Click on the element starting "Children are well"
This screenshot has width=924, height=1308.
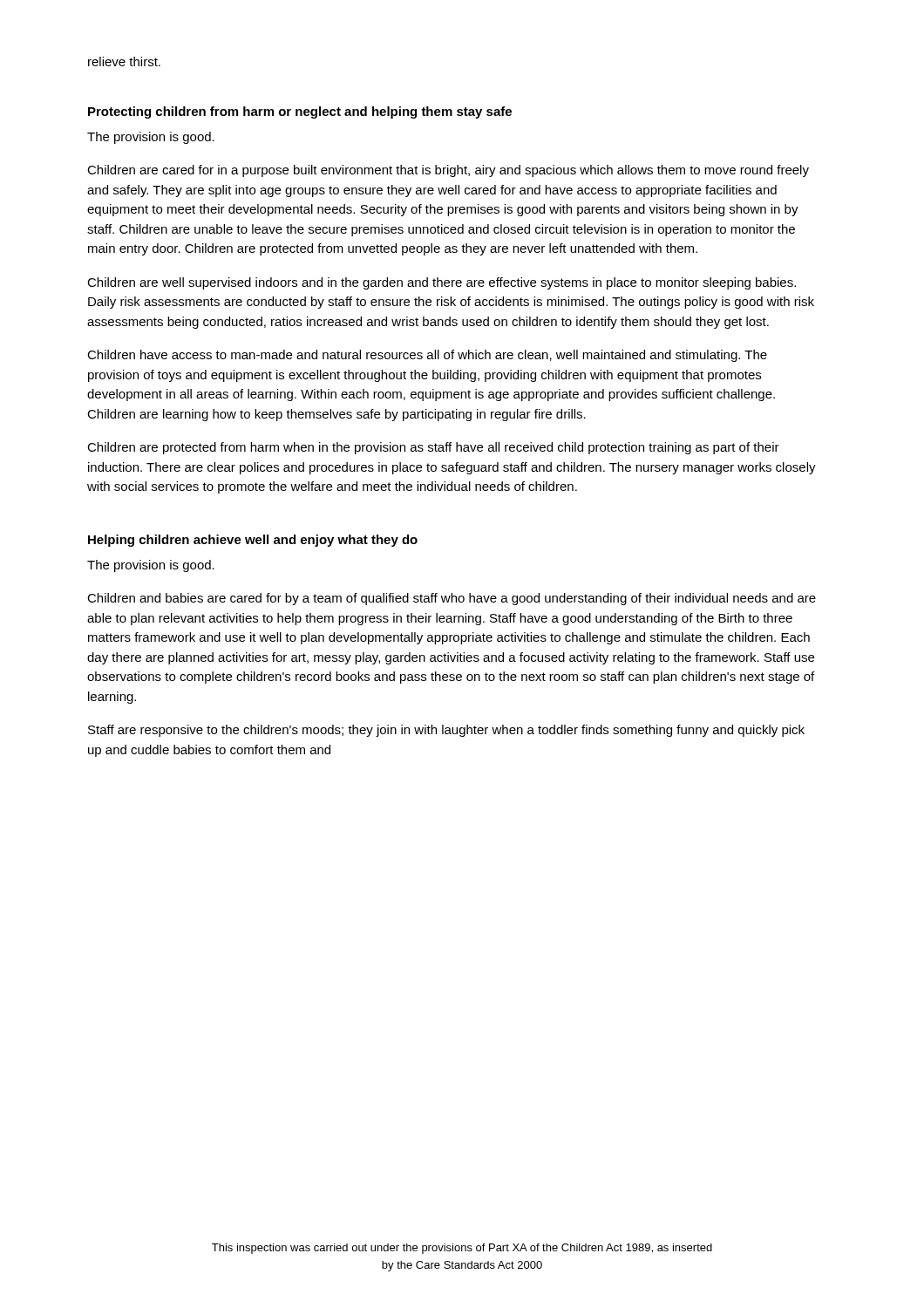coord(451,301)
